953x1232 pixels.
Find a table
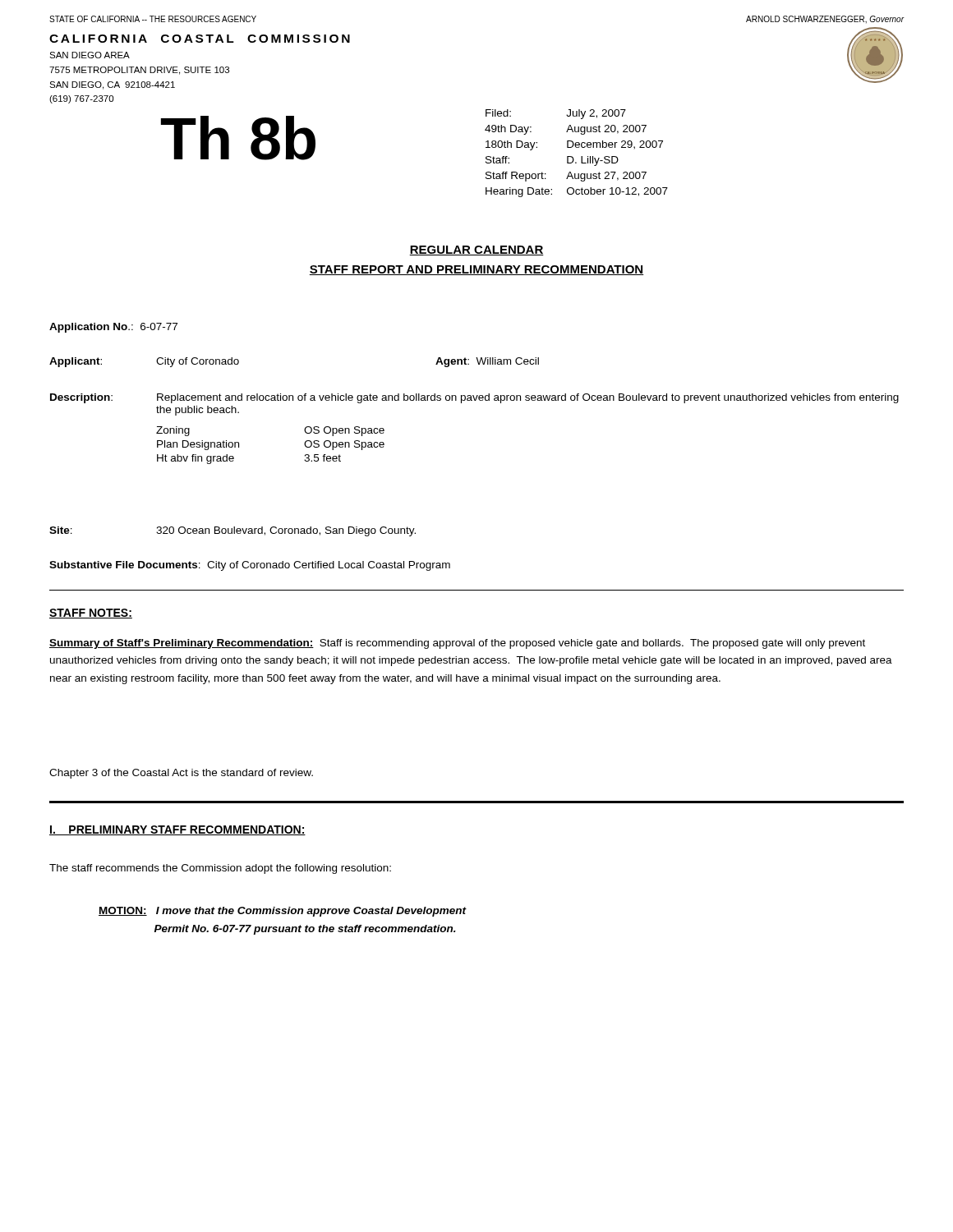coord(576,152)
